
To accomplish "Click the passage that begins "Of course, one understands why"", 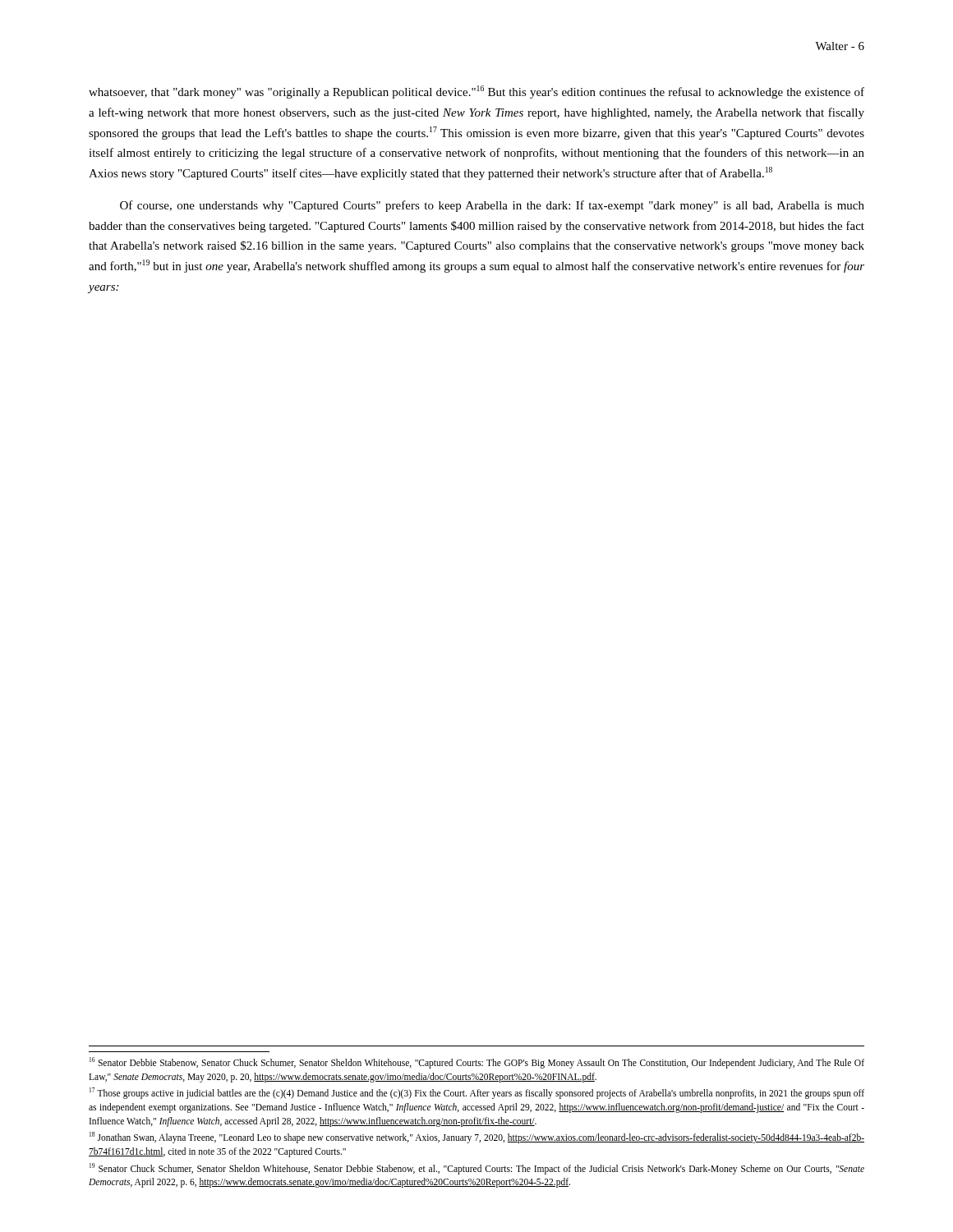I will tap(476, 246).
